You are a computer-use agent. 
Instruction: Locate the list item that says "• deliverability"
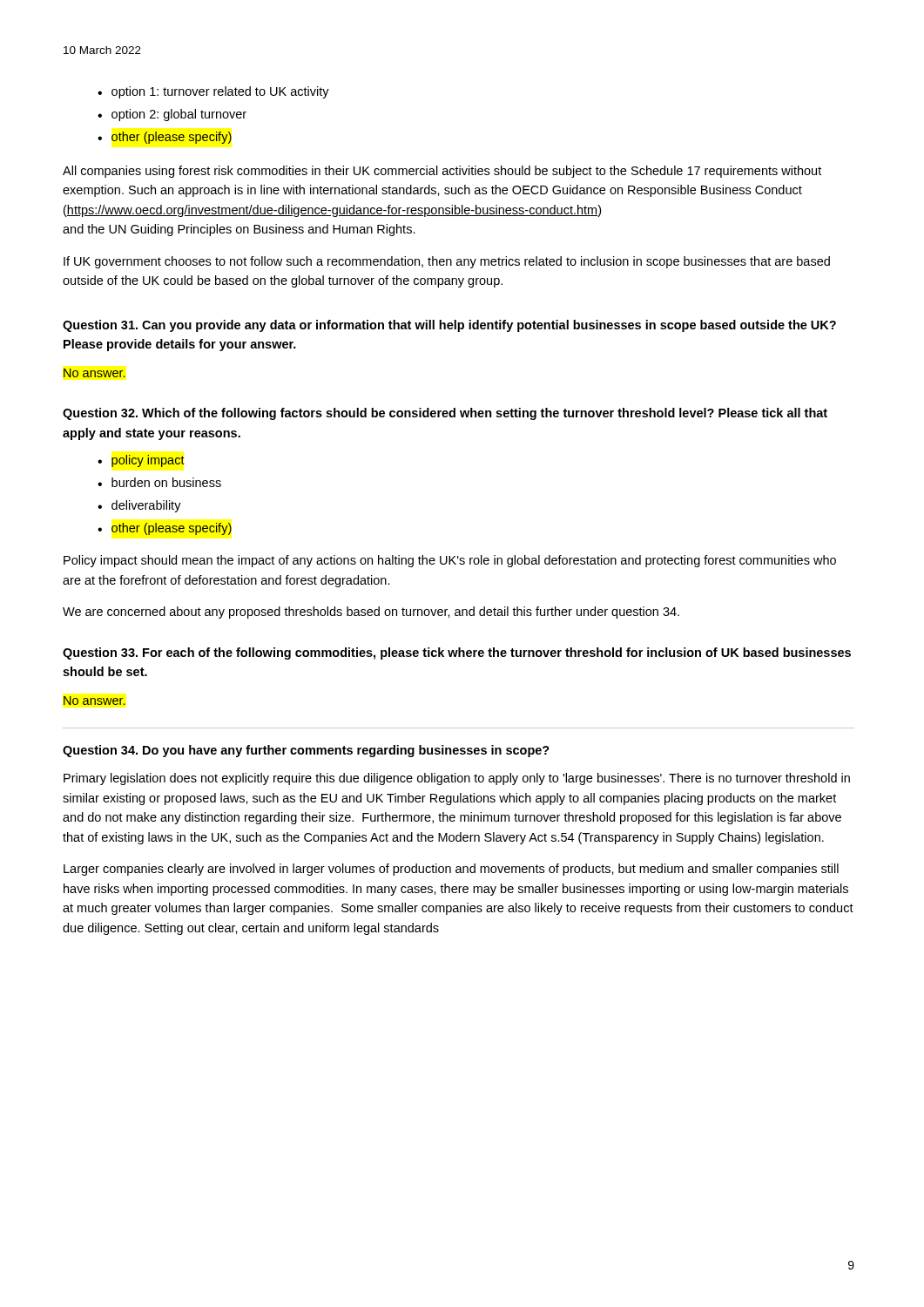[139, 507]
